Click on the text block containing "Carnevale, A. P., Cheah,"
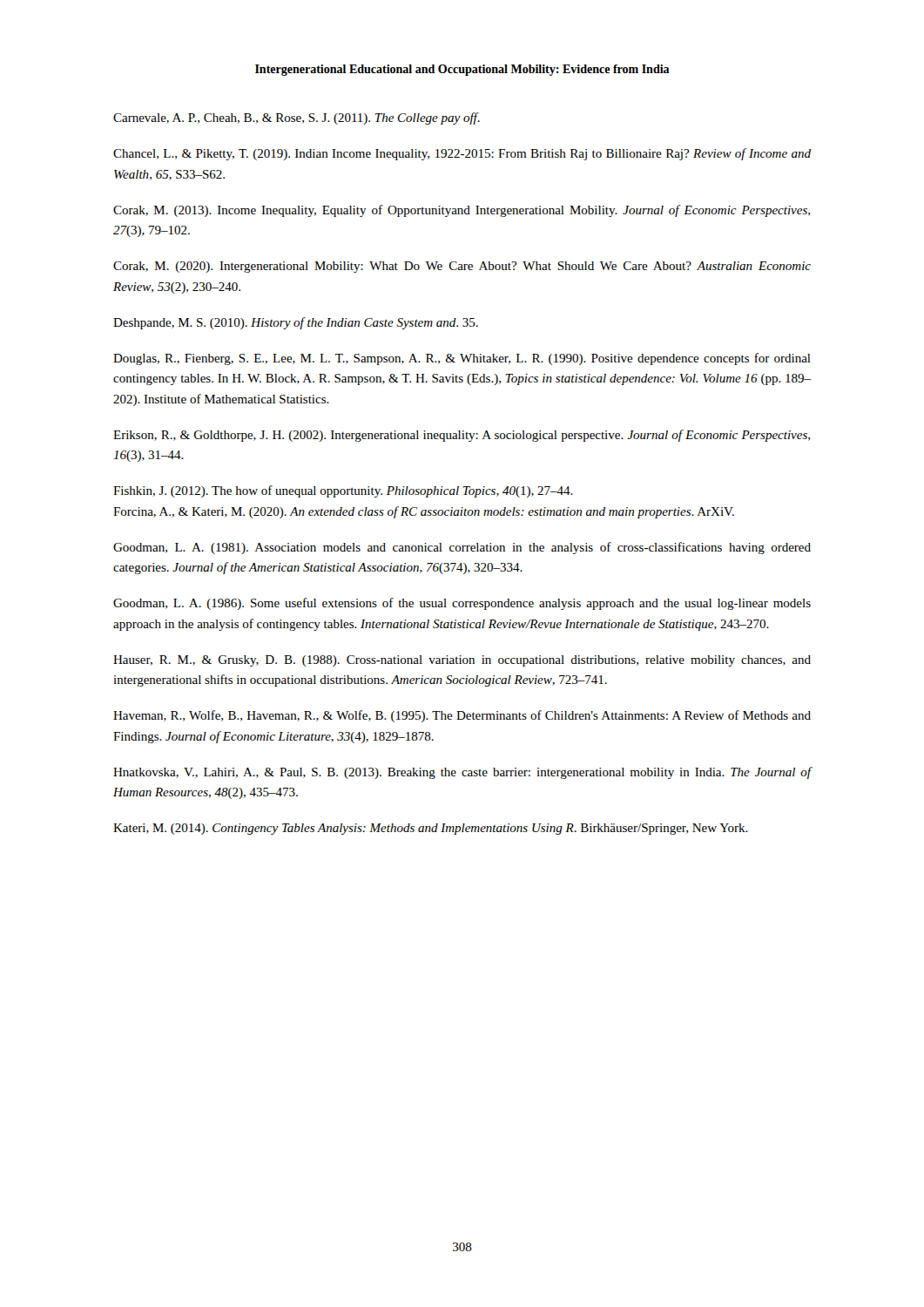The width and height of the screenshot is (924, 1307). coord(297,118)
